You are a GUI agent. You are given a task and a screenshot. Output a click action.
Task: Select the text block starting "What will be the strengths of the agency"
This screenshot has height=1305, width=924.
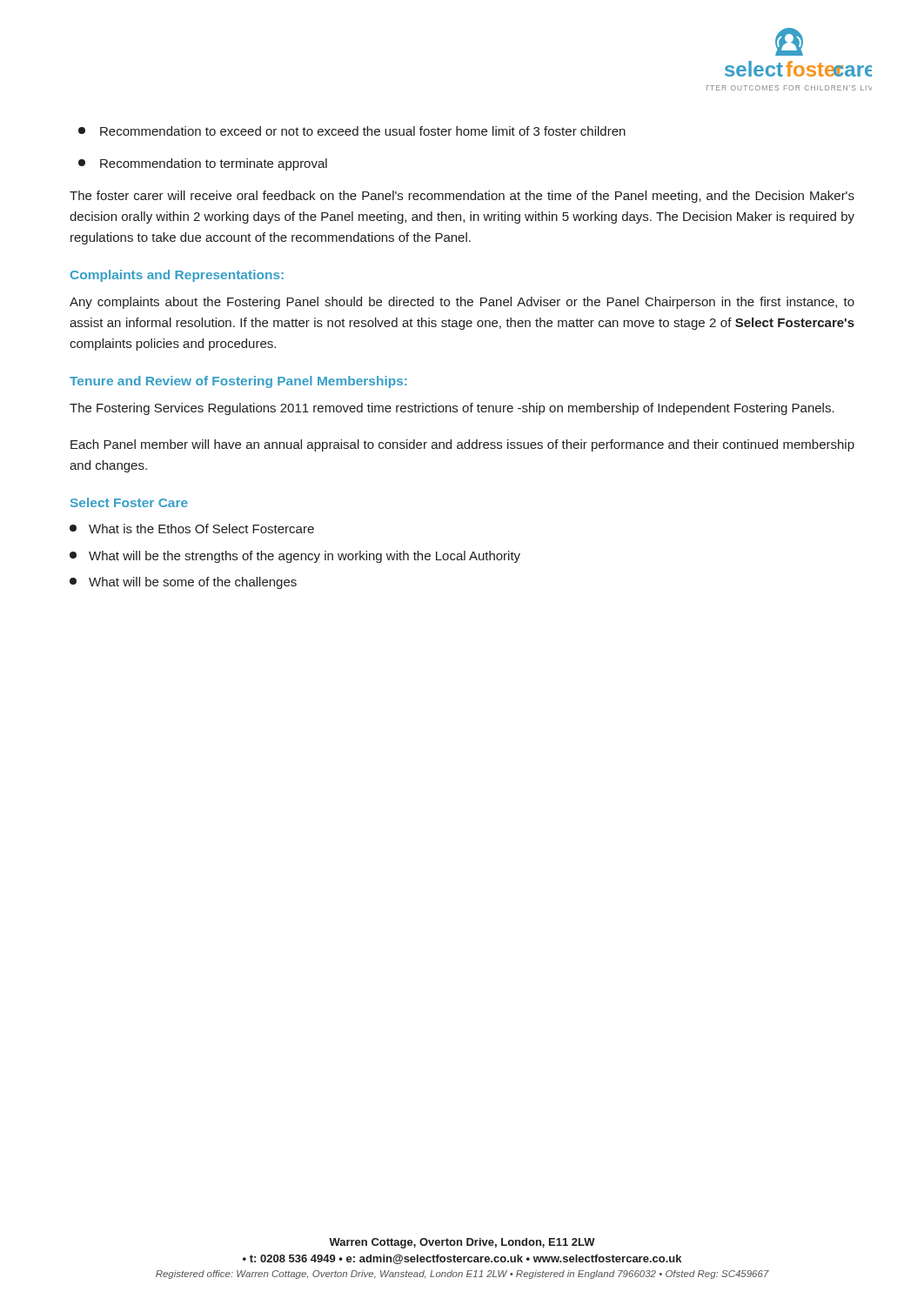coord(295,556)
